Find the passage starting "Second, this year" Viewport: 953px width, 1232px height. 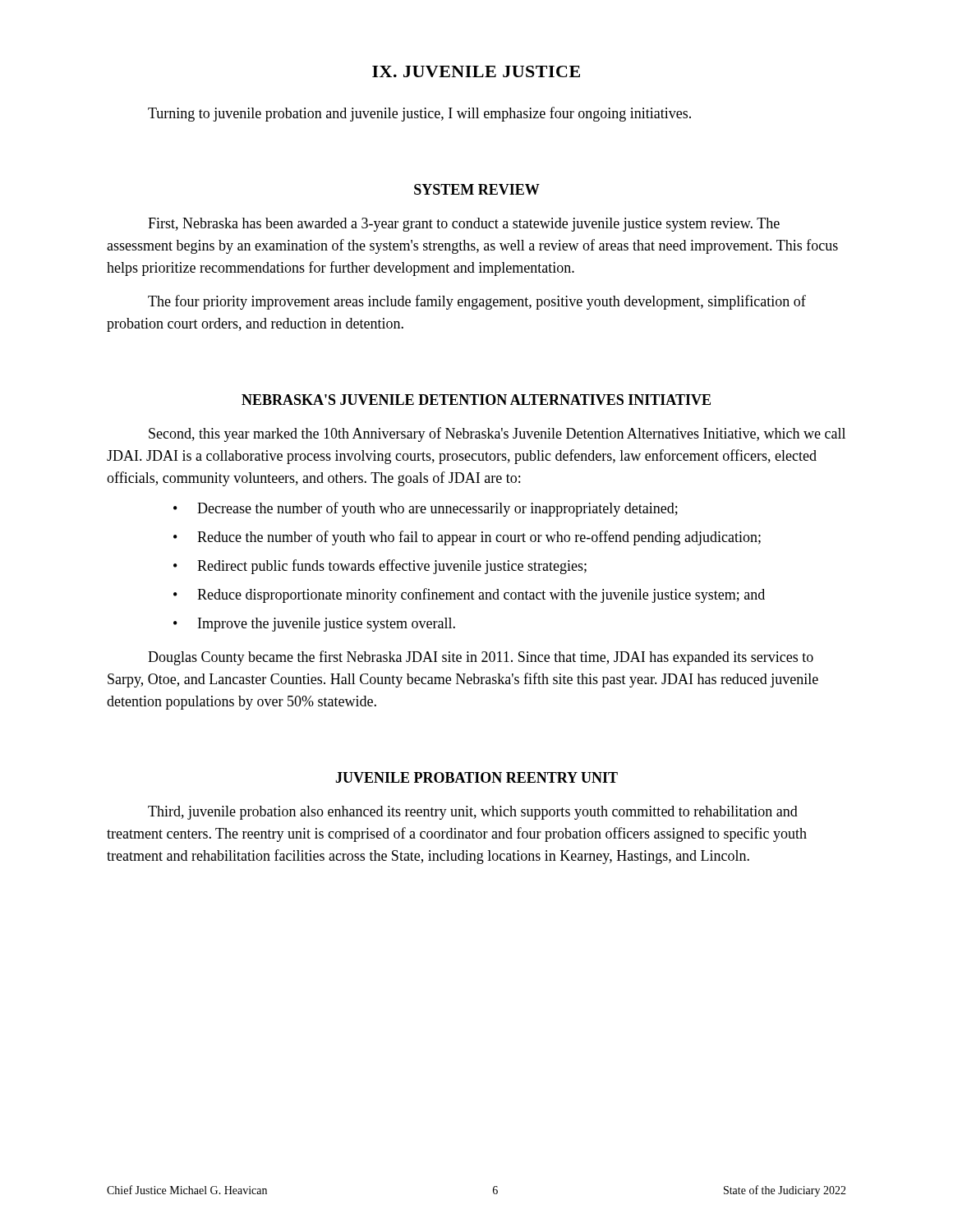pyautogui.click(x=476, y=456)
